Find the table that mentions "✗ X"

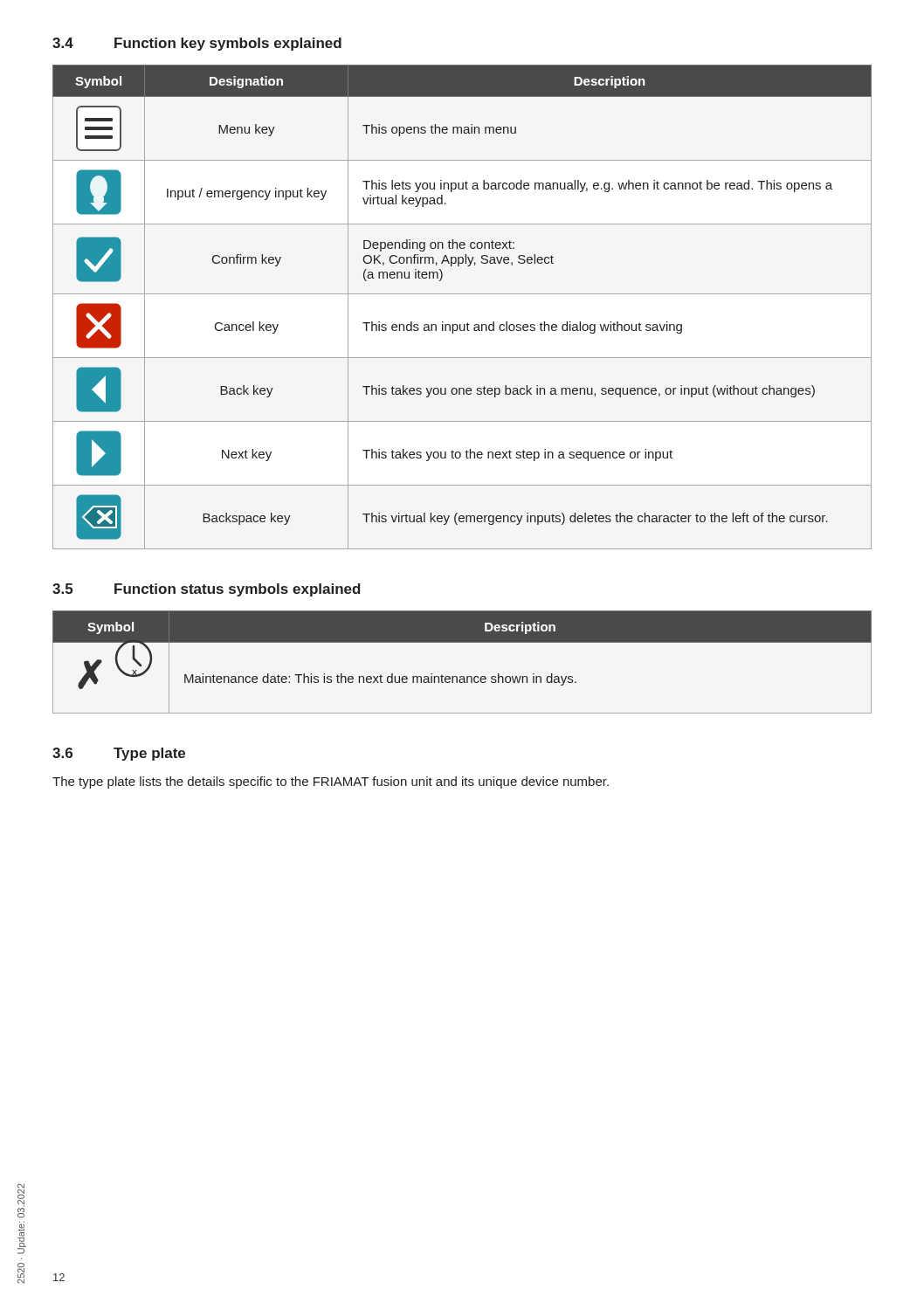coord(462,662)
